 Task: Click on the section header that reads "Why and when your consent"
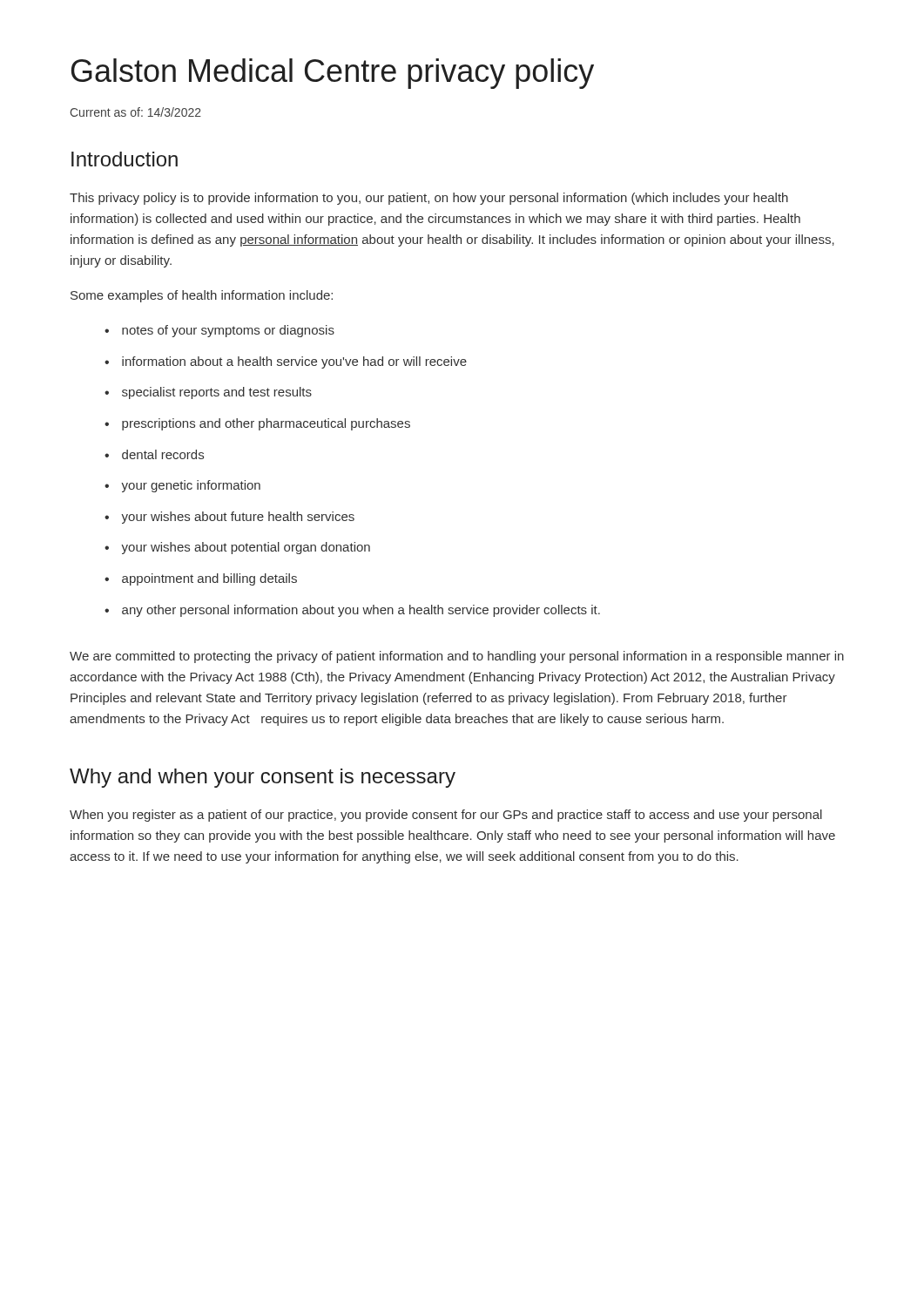click(x=263, y=776)
